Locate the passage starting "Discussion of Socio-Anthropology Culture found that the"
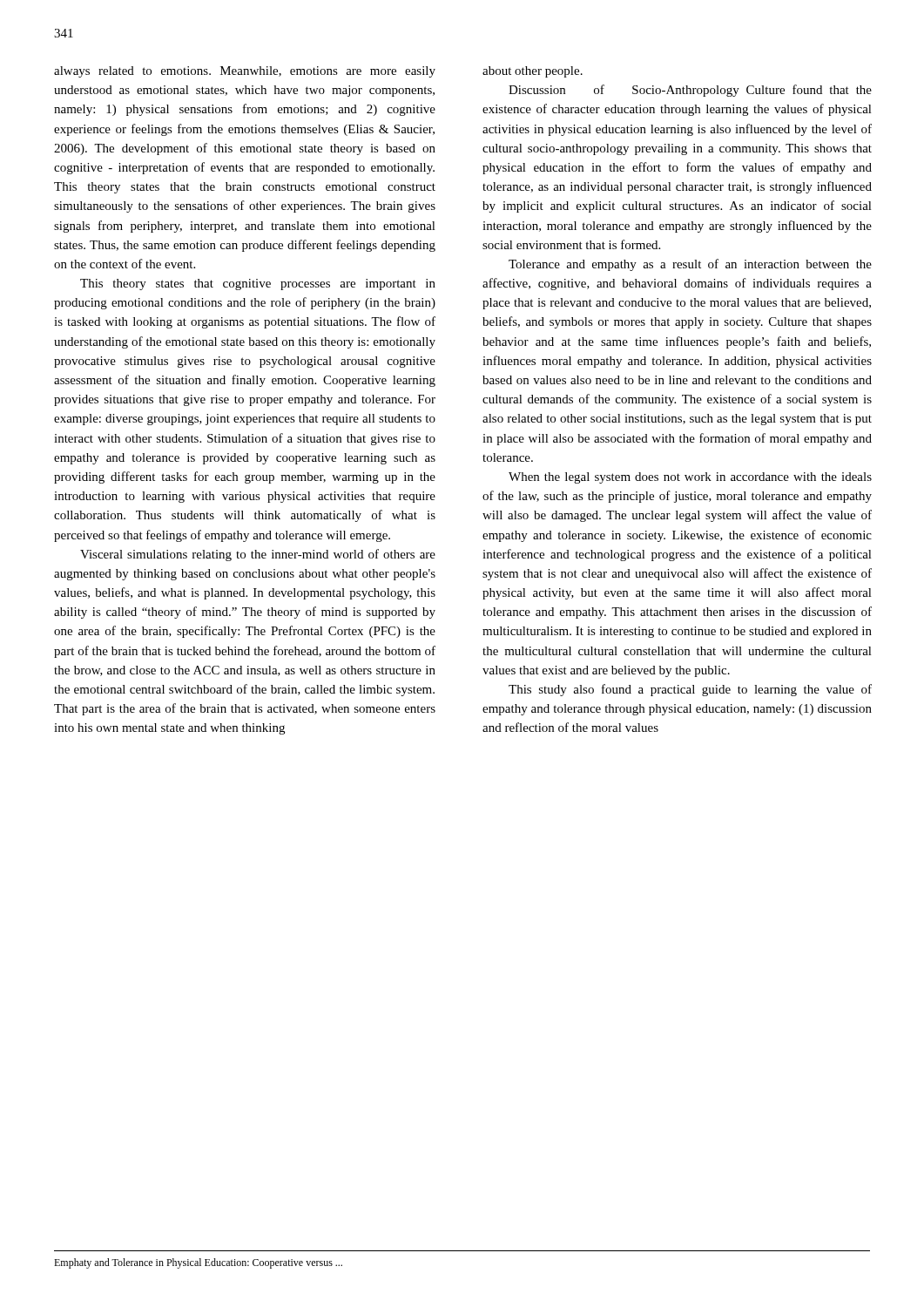The width and height of the screenshot is (924, 1307). [x=677, y=167]
